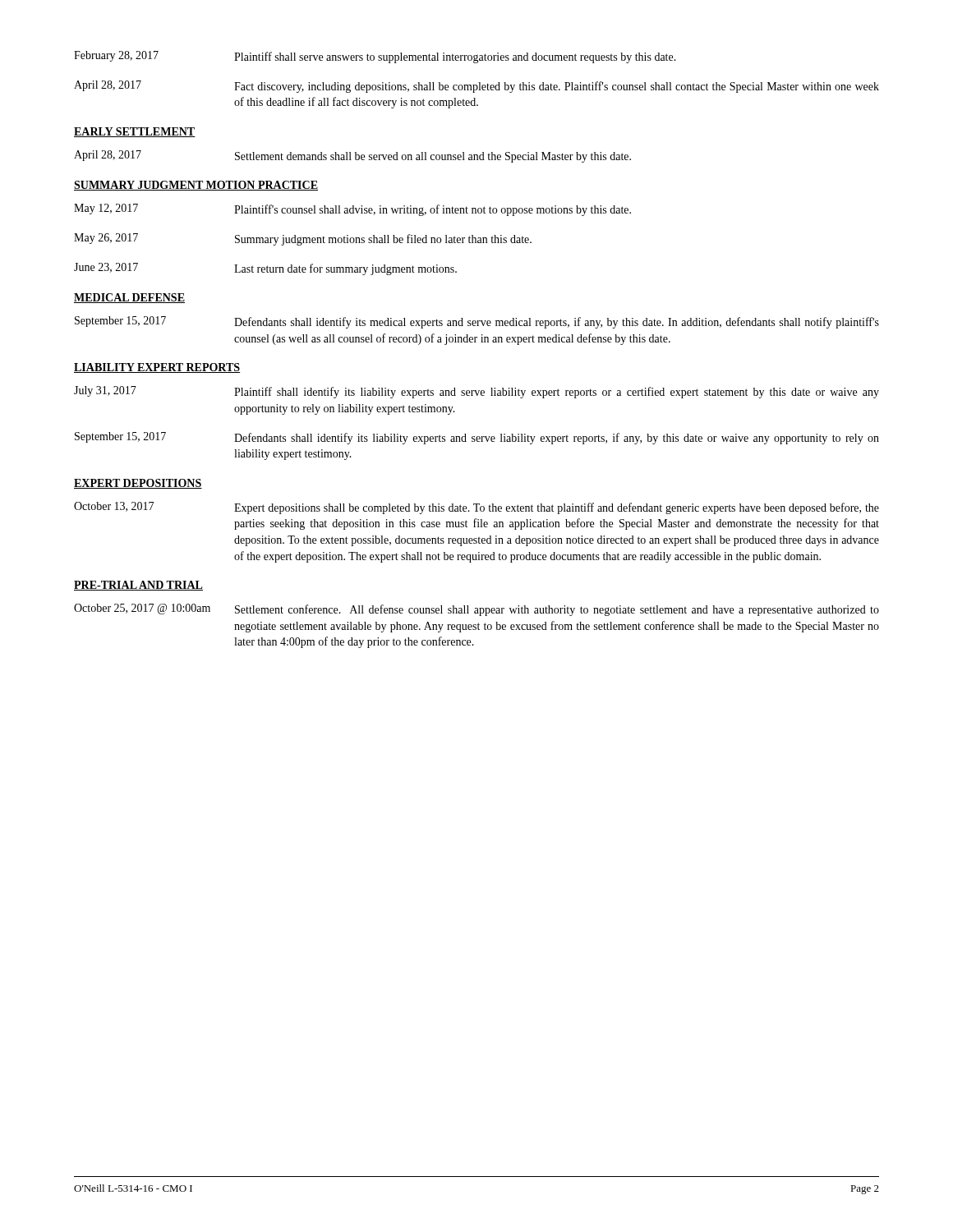
Task: Select the text starting "July 31, 2017 Plaintiff shall identify"
Action: click(x=476, y=401)
